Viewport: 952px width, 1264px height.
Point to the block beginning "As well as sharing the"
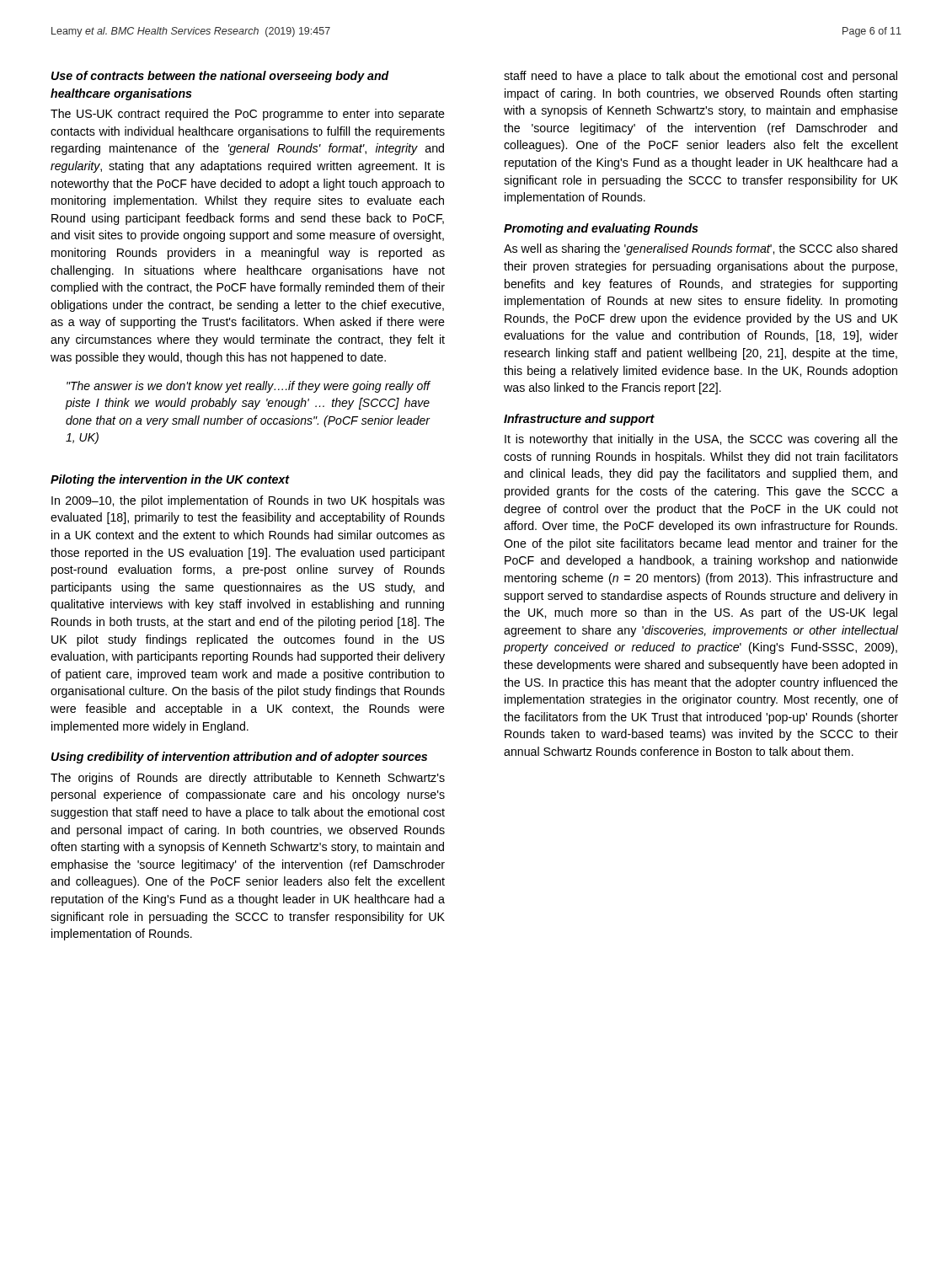701,318
